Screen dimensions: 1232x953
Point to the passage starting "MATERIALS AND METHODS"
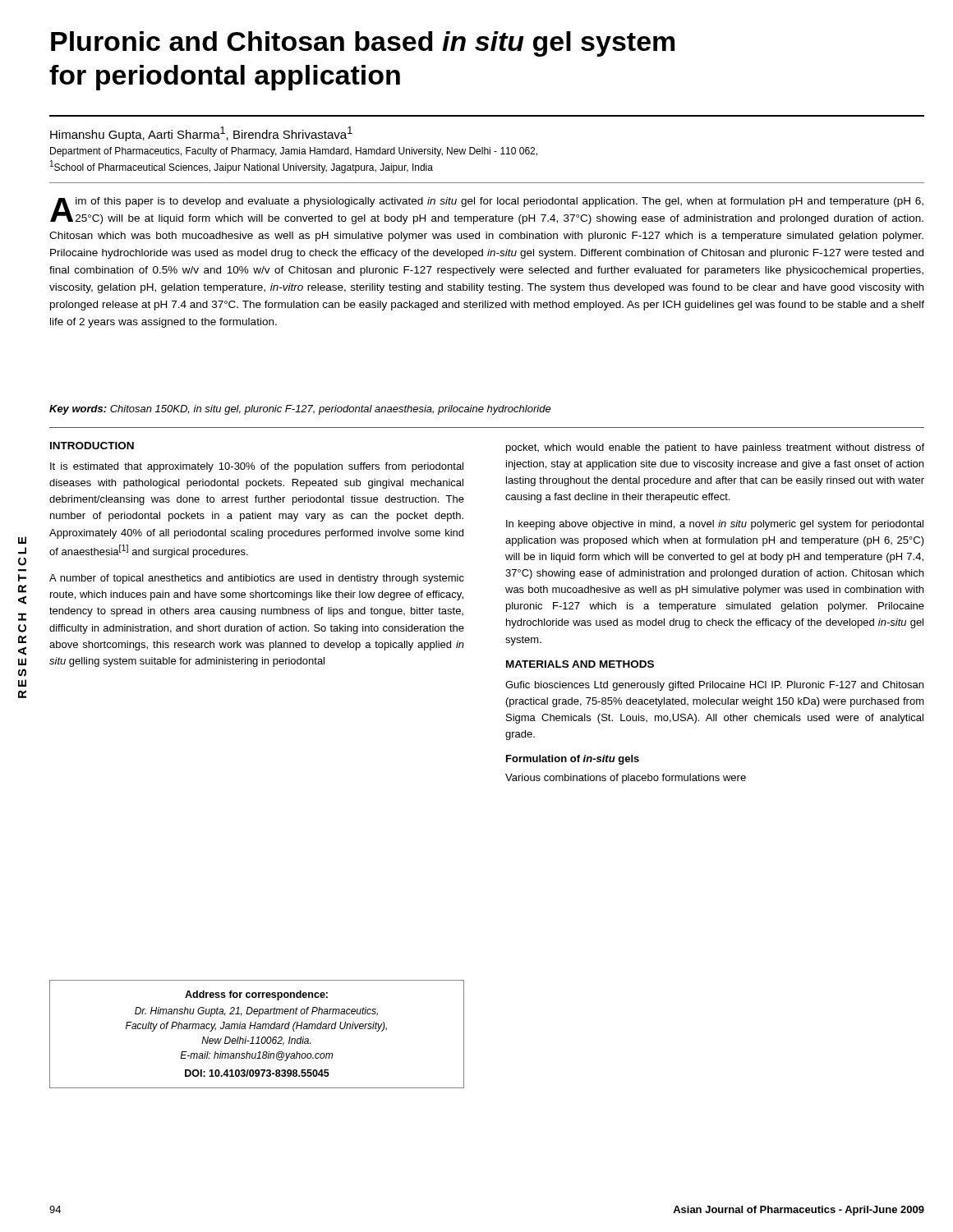[x=580, y=664]
